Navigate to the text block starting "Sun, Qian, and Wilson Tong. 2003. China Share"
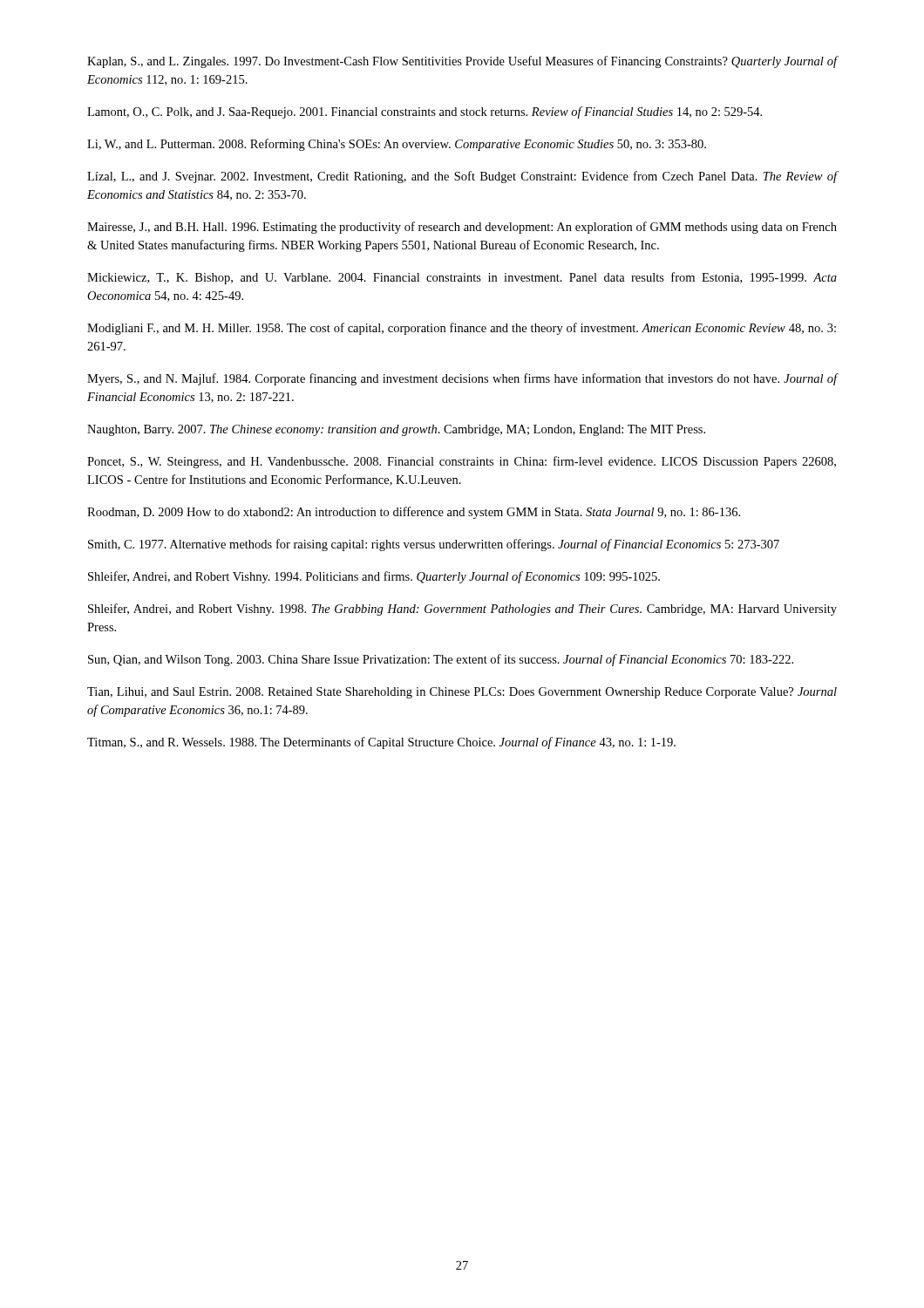The image size is (924, 1308). coord(441,660)
